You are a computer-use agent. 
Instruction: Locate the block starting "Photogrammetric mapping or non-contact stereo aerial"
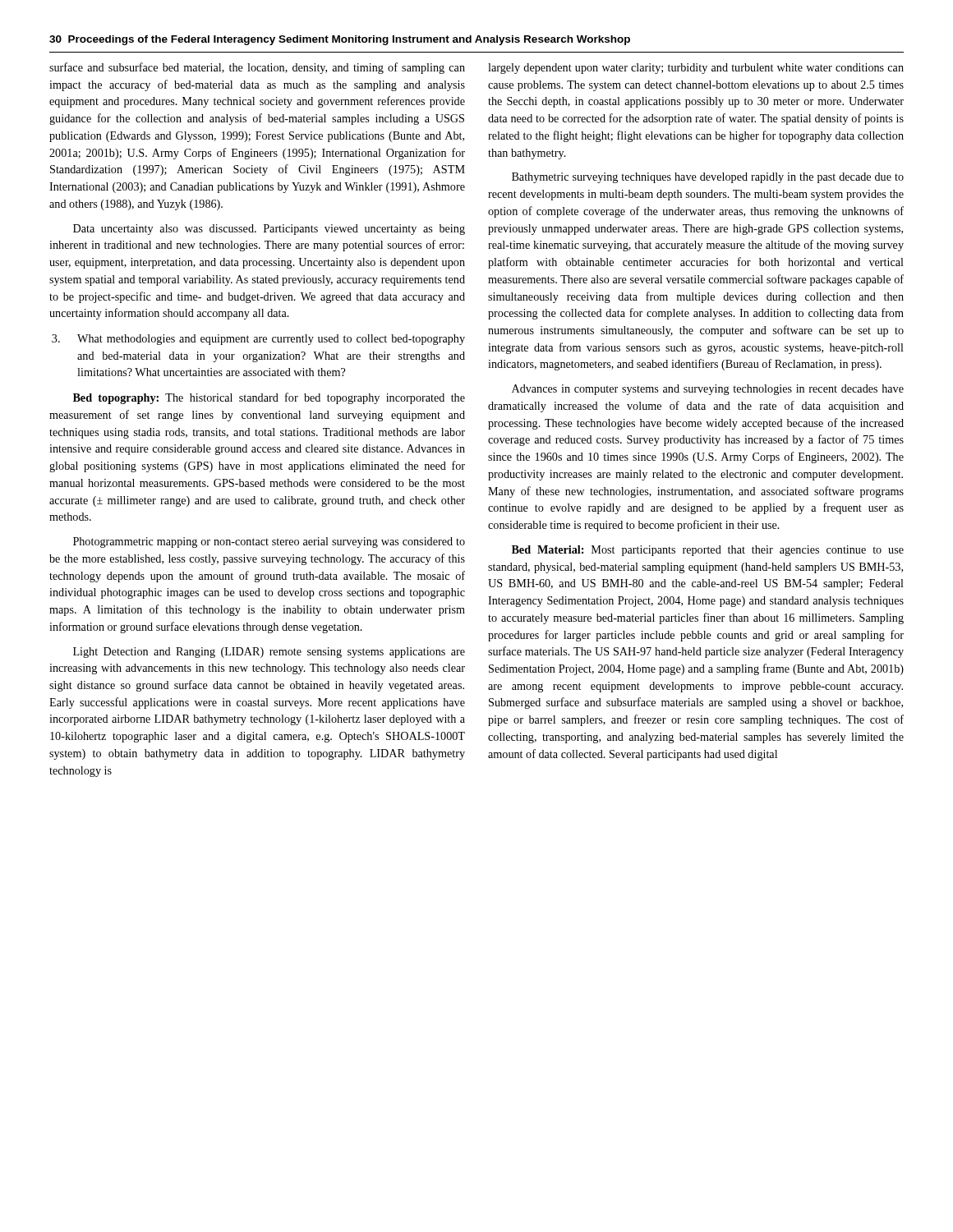(x=257, y=584)
